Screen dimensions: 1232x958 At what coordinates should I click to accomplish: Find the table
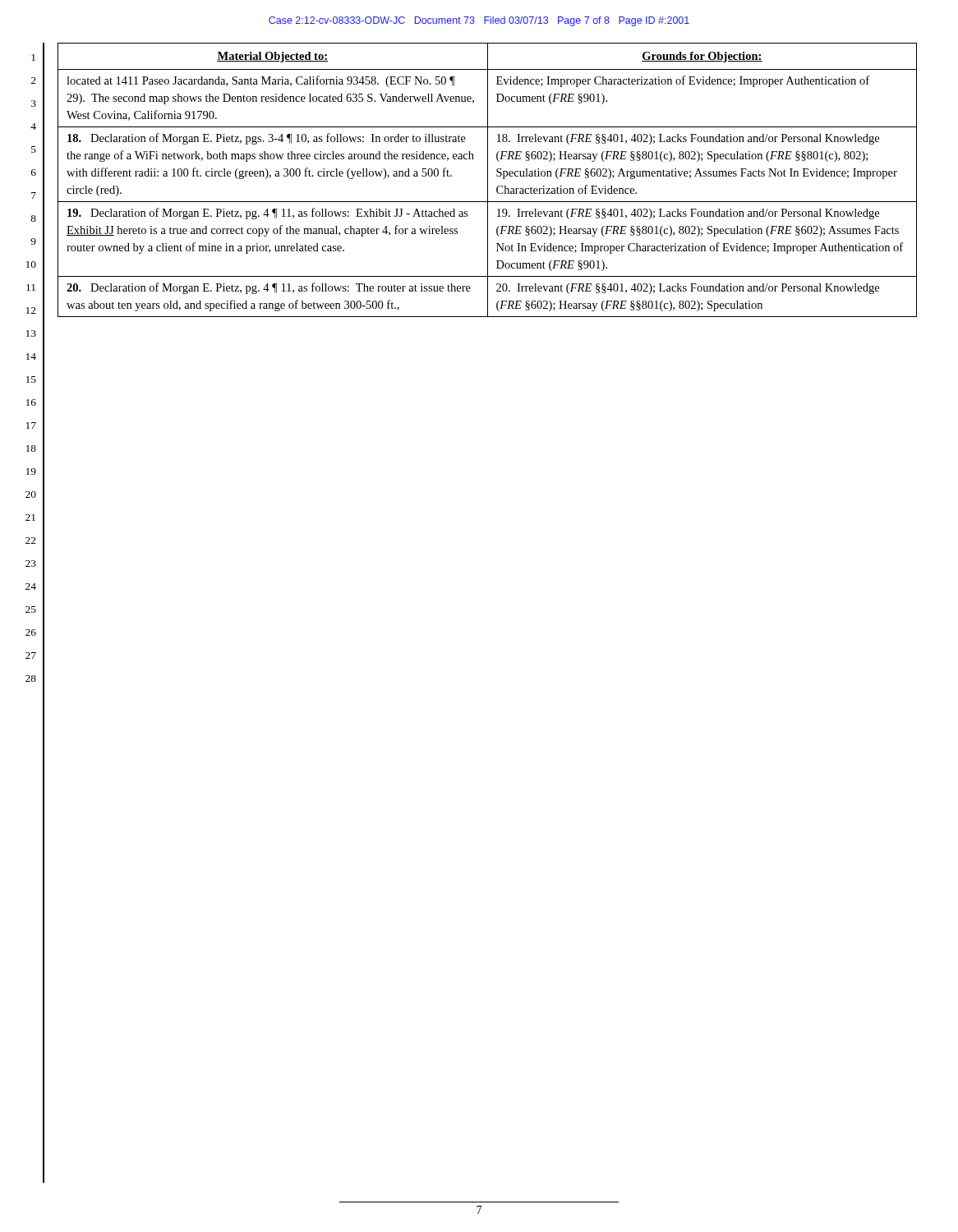coord(487,613)
